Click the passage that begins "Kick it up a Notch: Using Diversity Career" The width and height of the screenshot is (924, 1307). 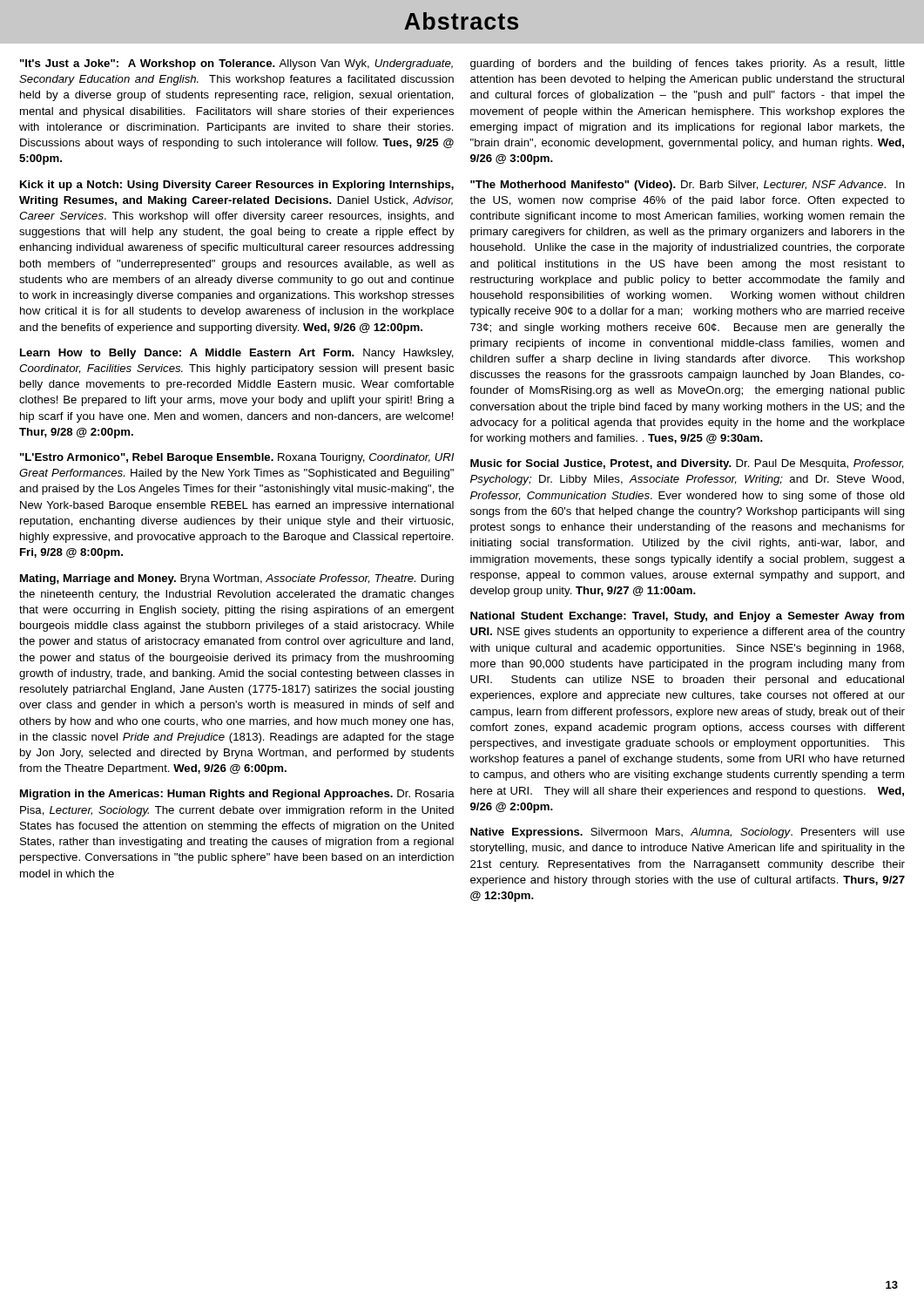click(x=237, y=256)
